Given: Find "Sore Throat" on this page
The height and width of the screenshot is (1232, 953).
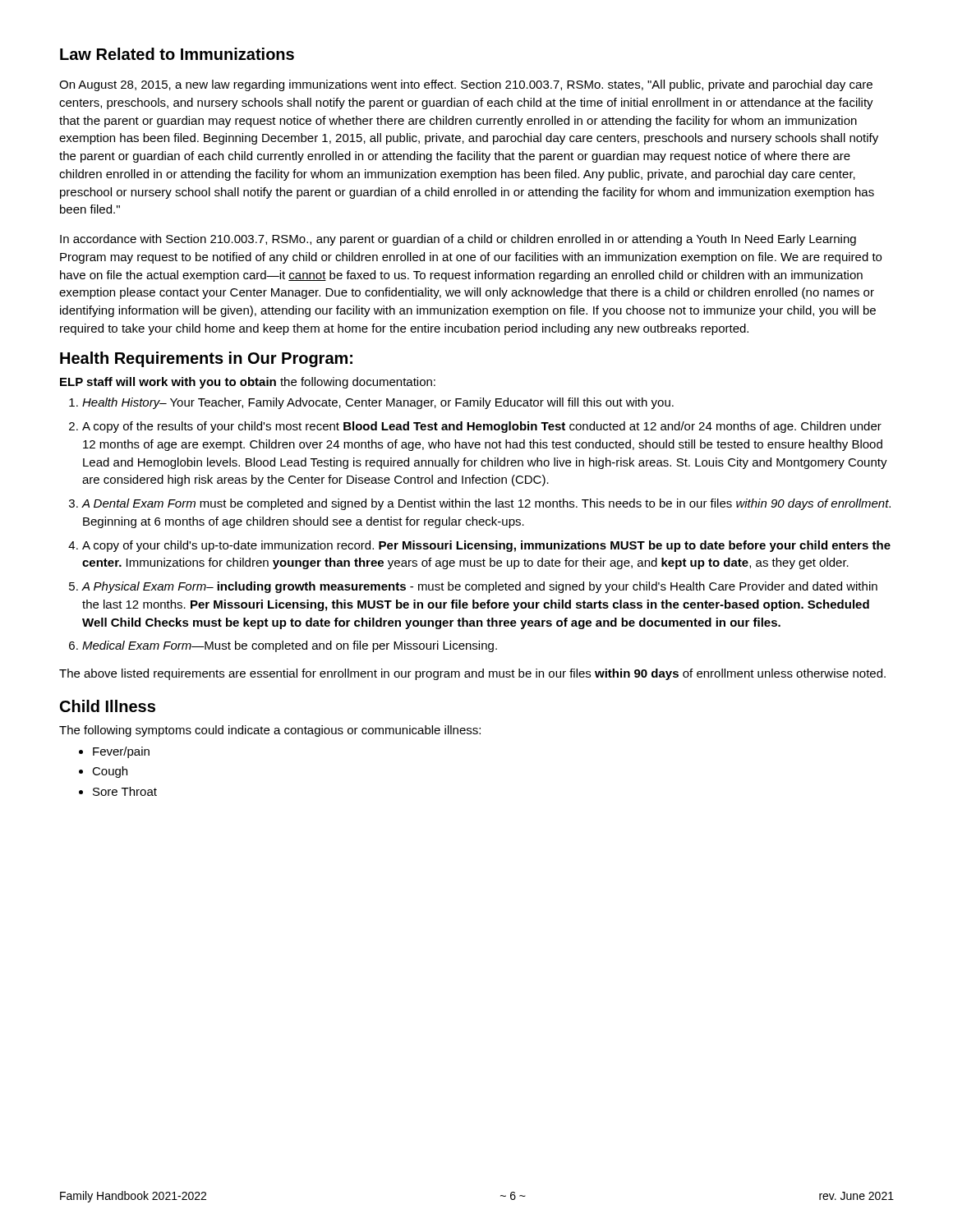Looking at the screenshot, I should point(125,791).
